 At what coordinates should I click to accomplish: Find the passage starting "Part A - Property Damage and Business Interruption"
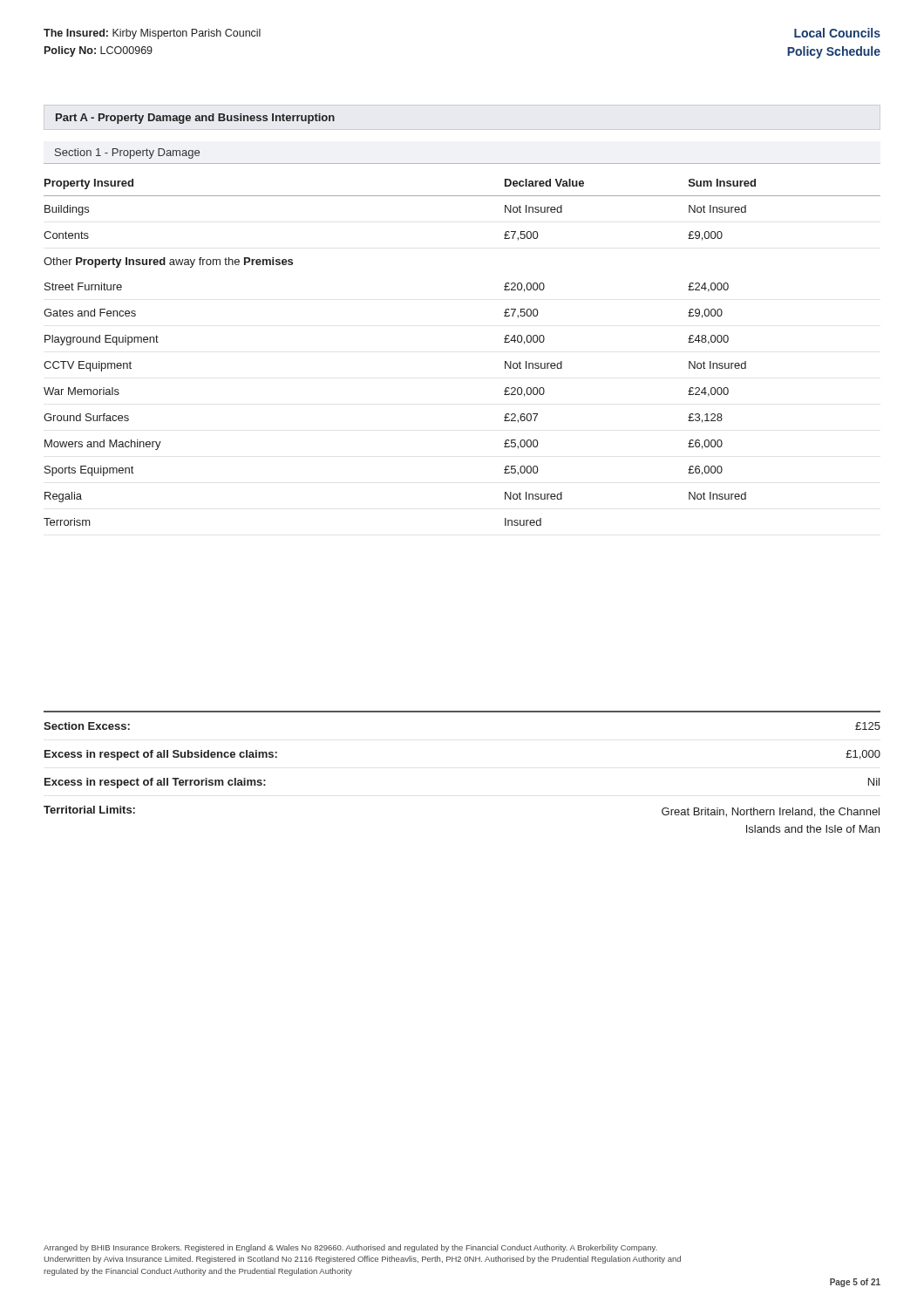tap(195, 117)
